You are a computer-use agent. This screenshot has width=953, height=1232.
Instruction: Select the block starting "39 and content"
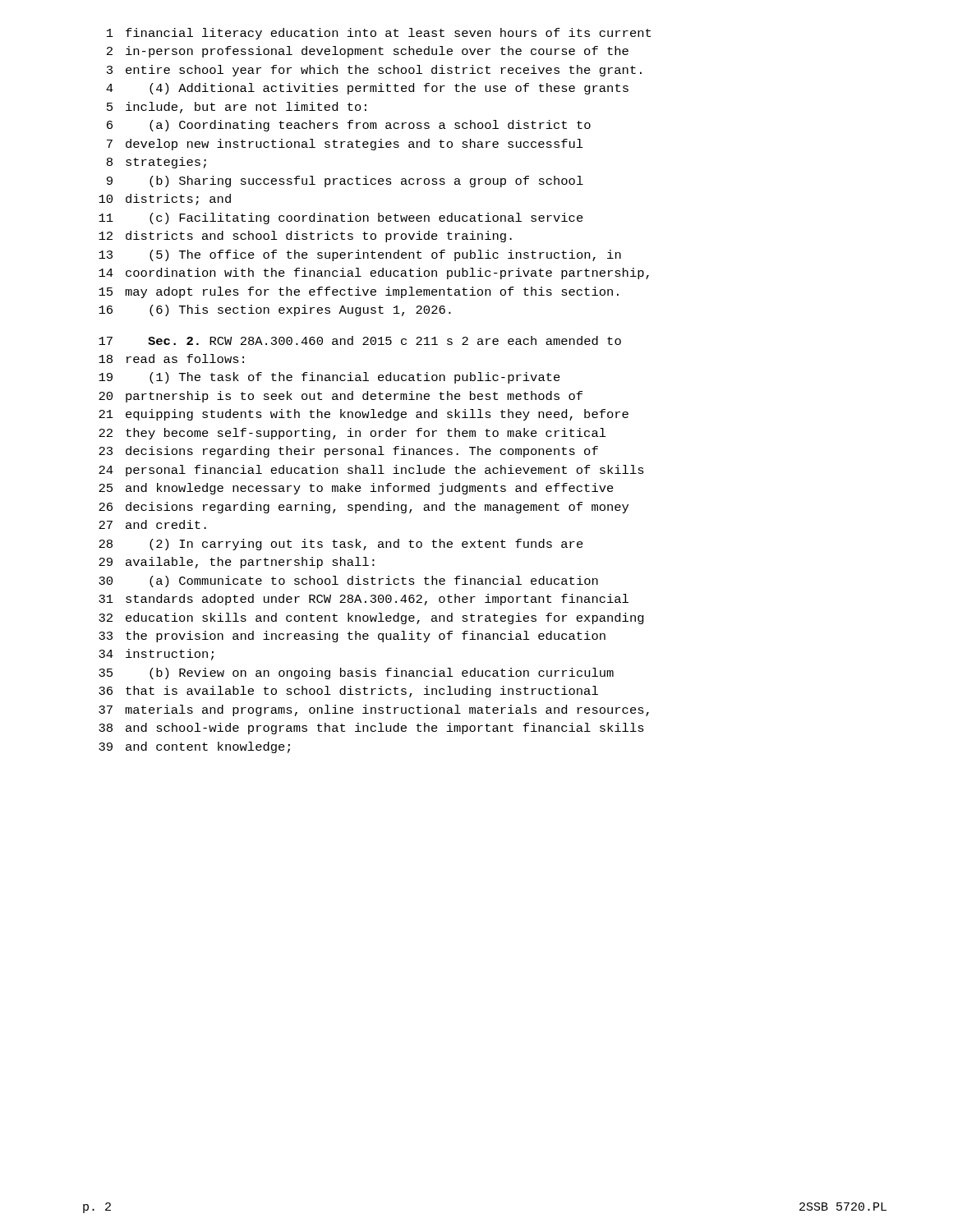(x=194, y=747)
